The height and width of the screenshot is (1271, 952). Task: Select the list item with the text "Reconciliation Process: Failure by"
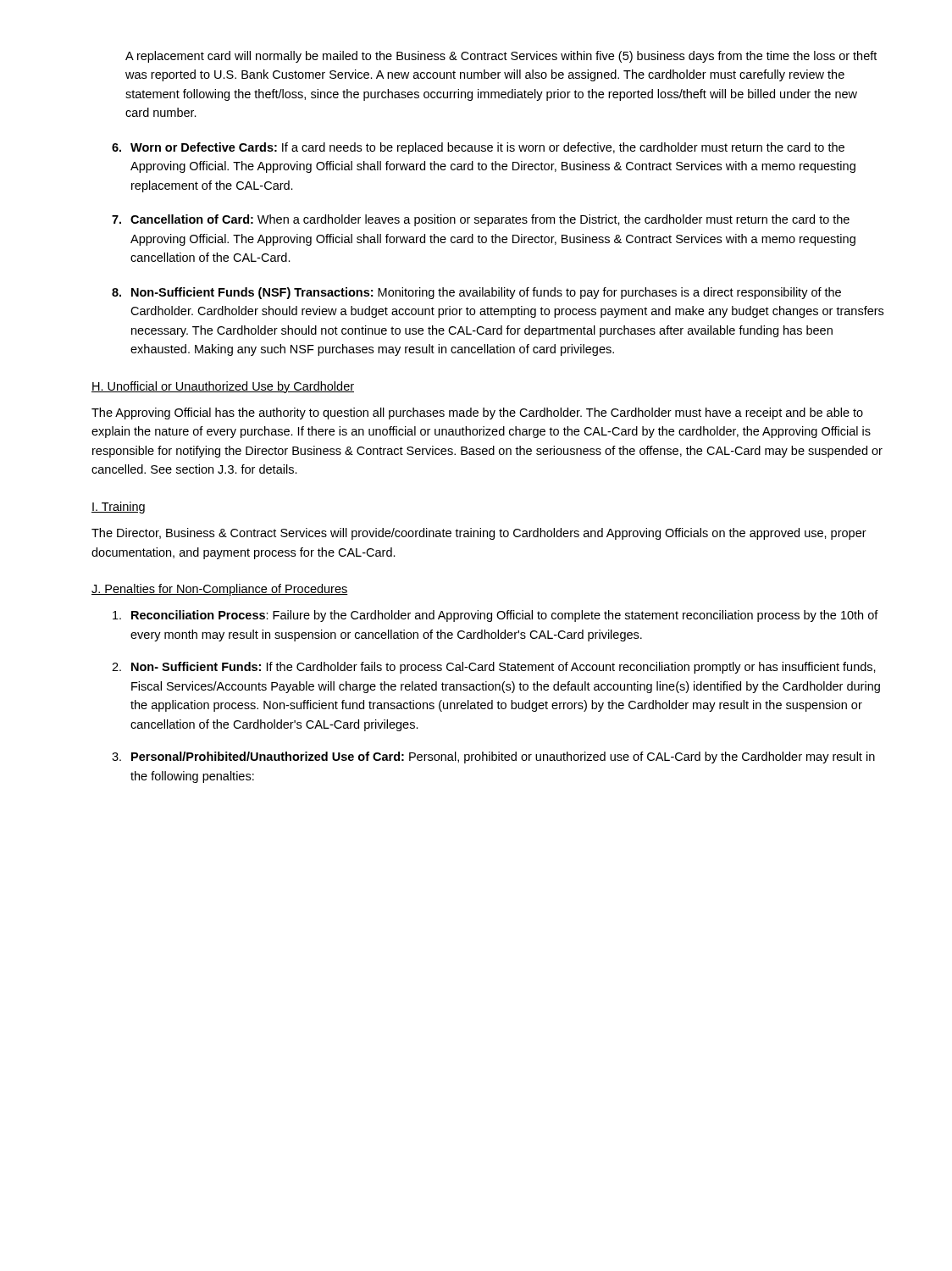488,625
